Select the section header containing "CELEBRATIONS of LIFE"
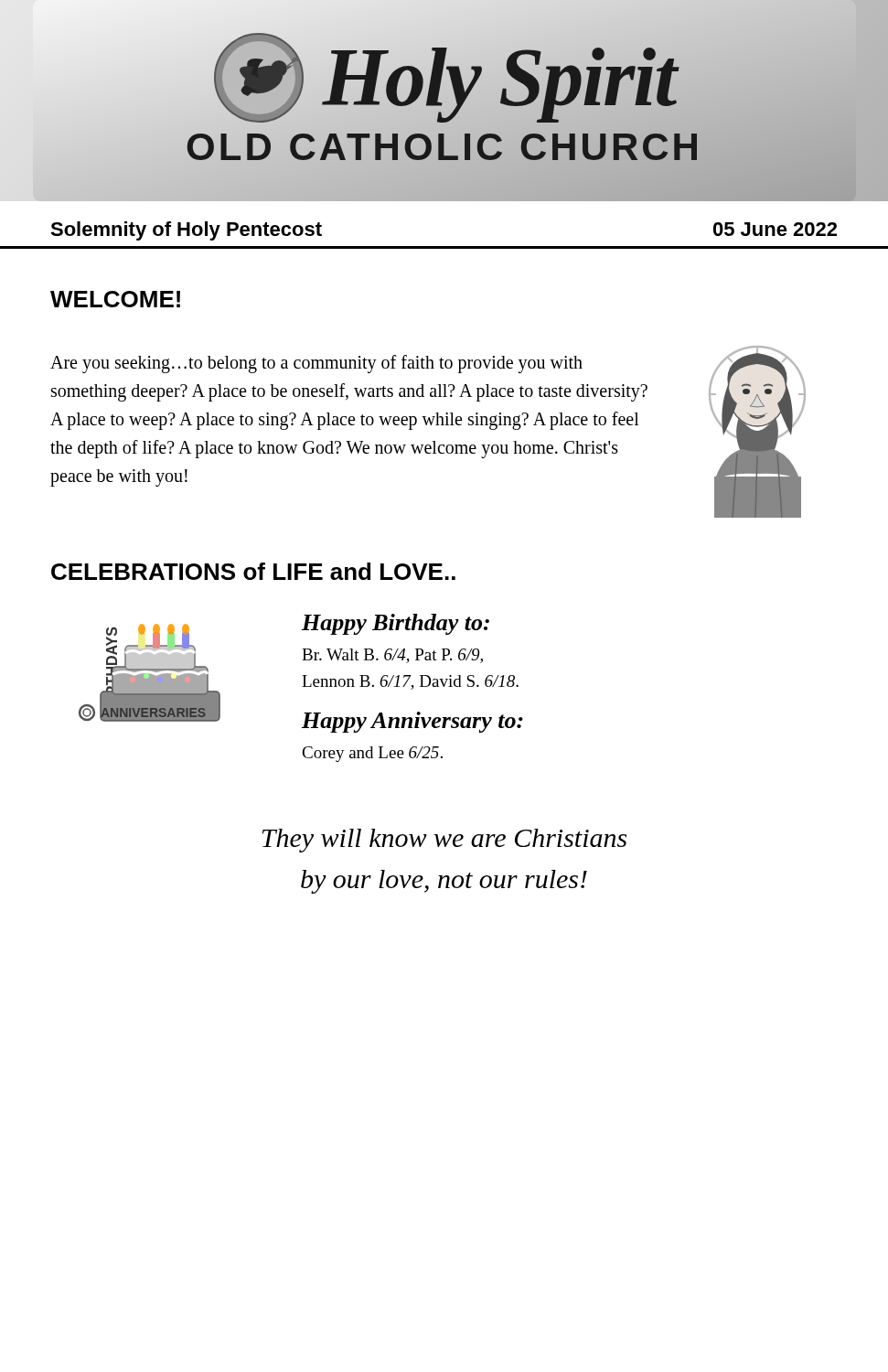 tap(444, 572)
